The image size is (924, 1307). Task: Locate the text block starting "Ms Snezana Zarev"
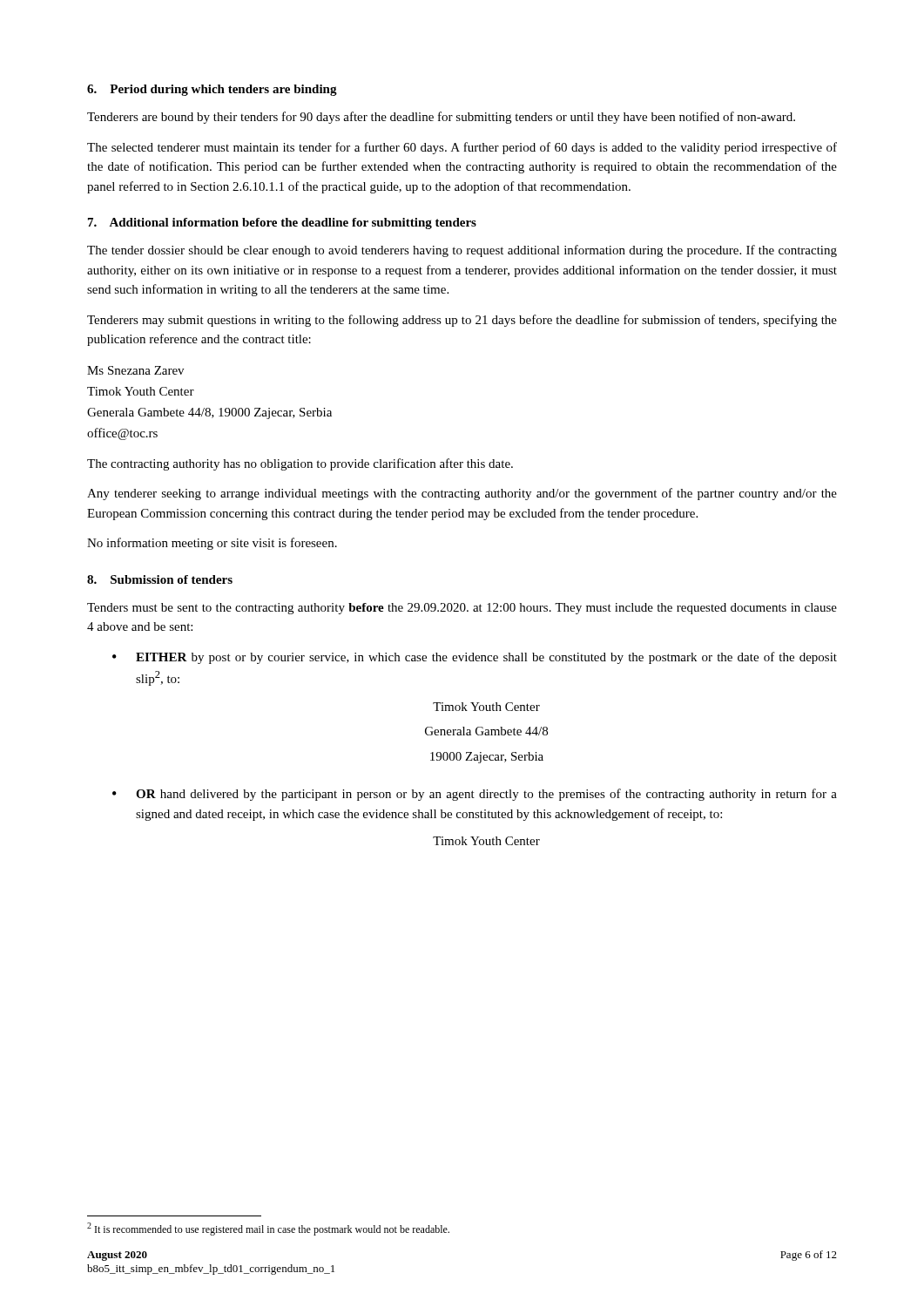210,401
